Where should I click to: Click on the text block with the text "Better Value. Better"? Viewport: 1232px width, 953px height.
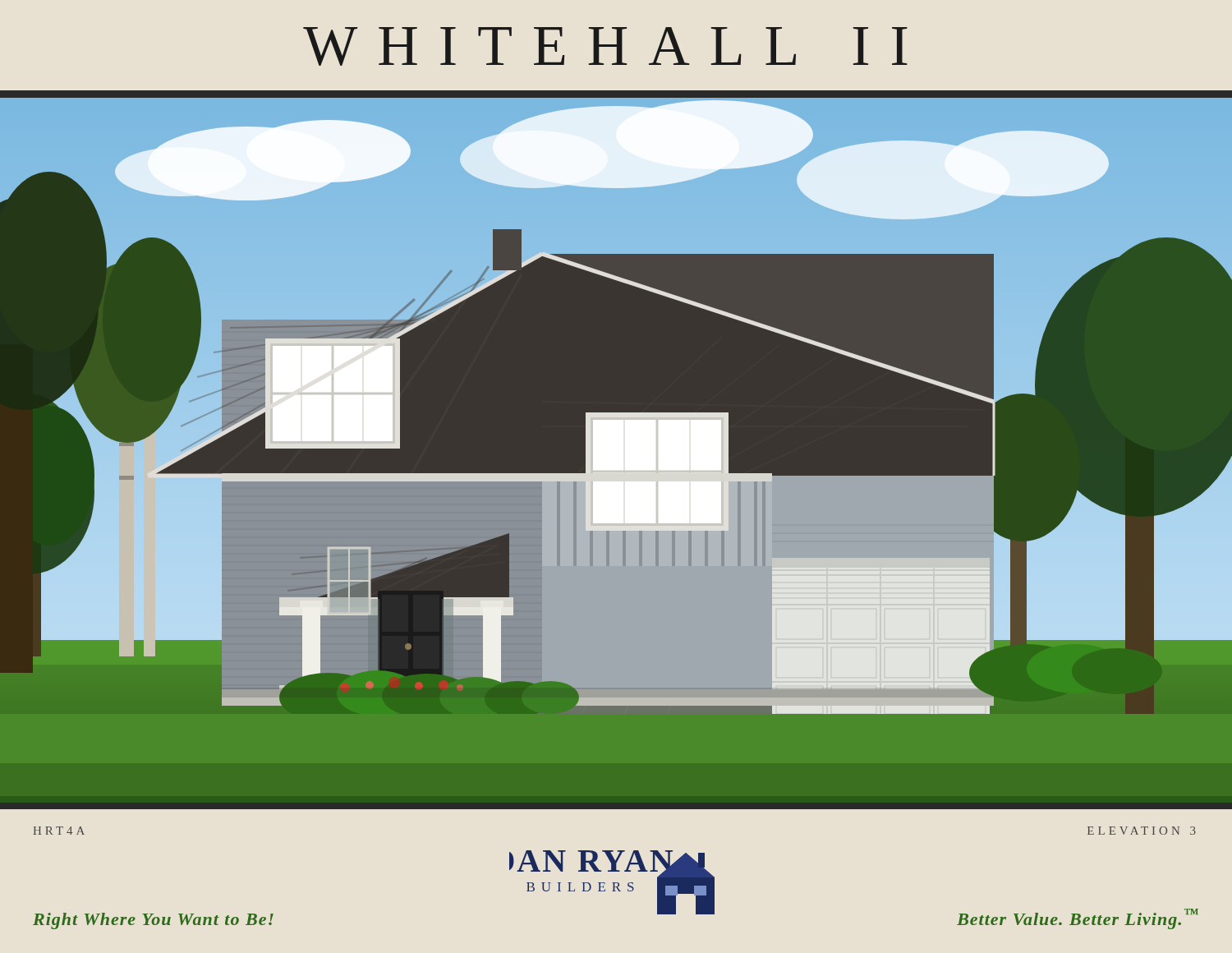click(x=1078, y=917)
